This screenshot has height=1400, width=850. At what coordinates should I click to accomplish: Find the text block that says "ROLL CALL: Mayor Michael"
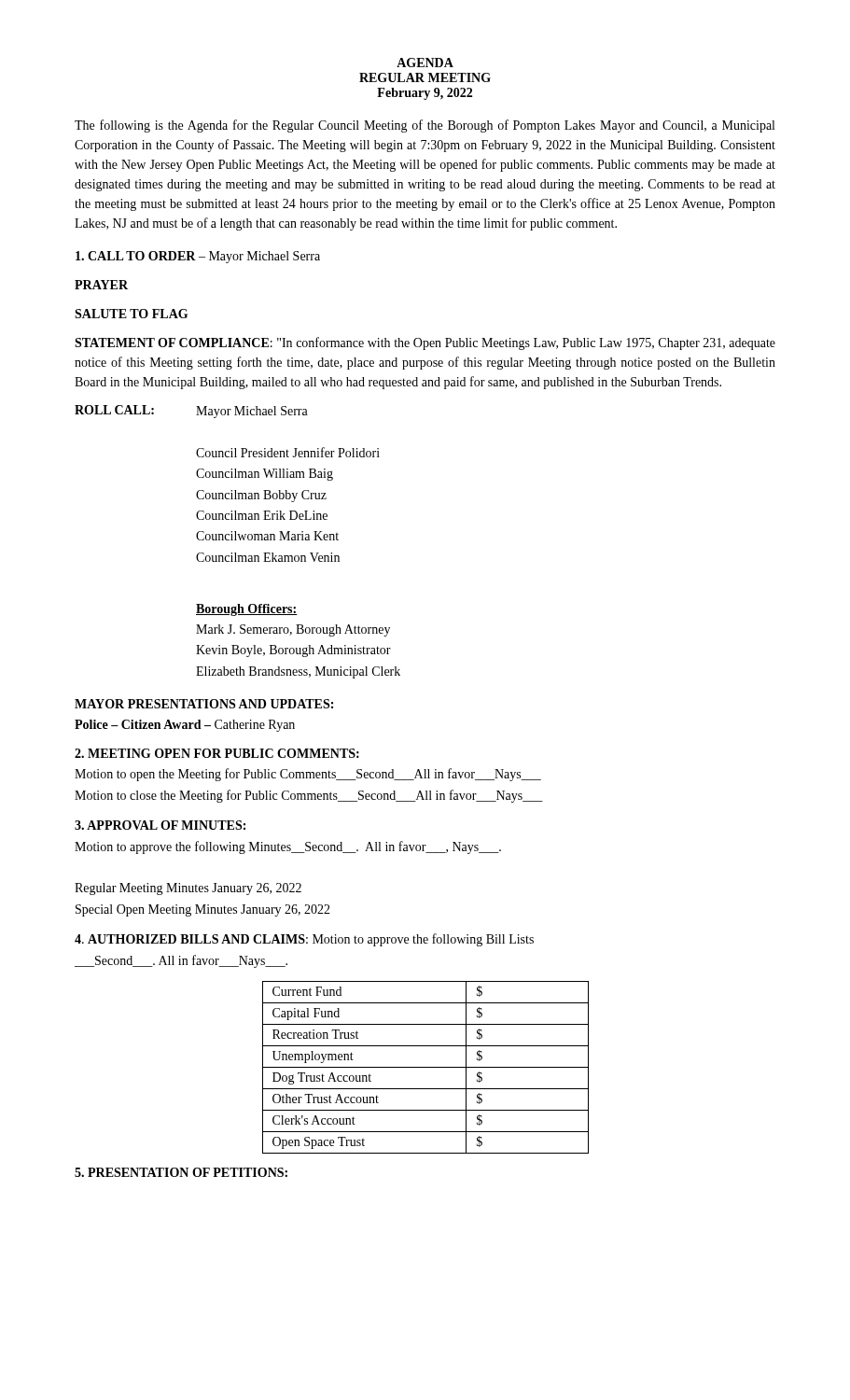238,542
